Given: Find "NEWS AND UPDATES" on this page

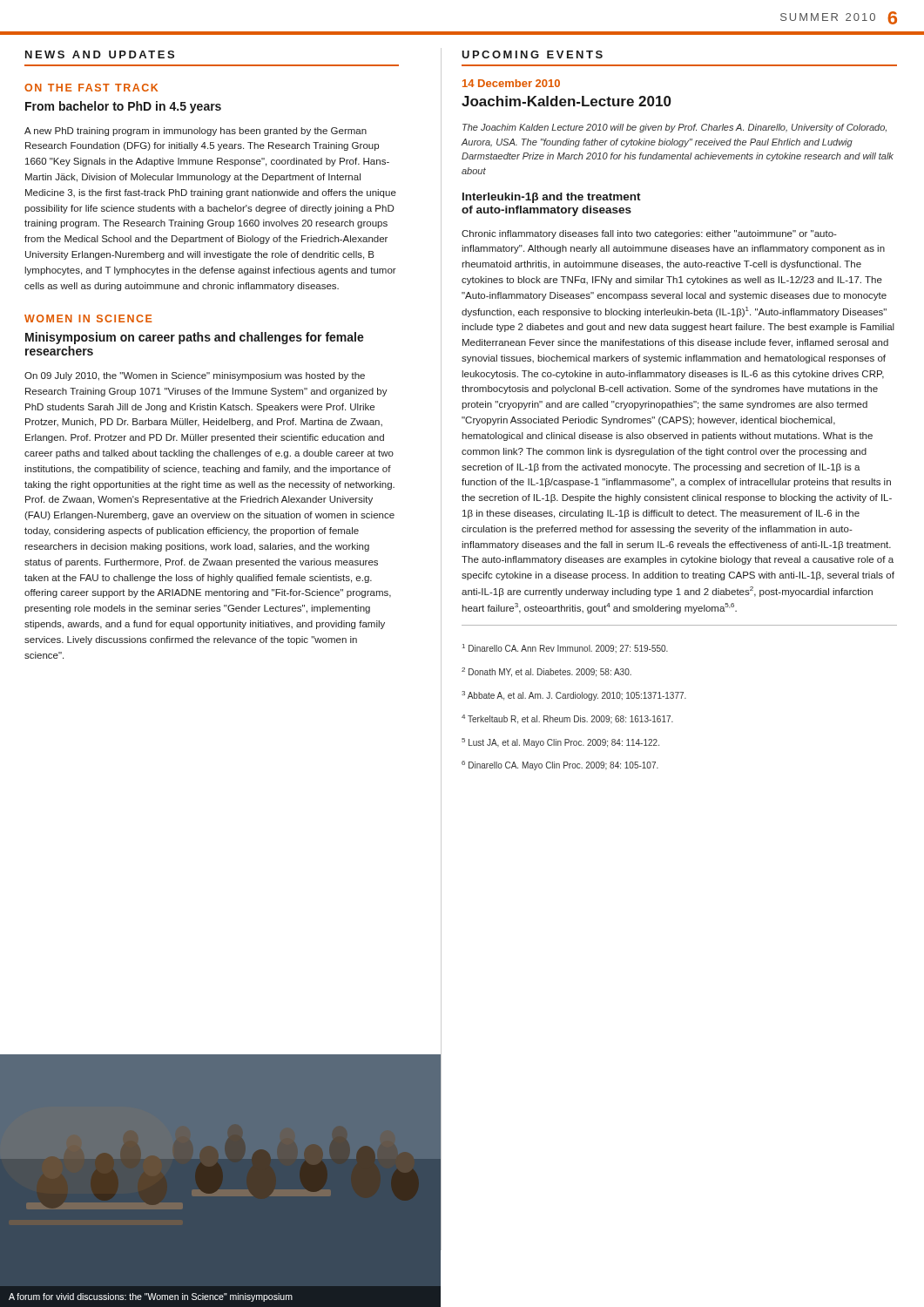Looking at the screenshot, I should (x=212, y=57).
